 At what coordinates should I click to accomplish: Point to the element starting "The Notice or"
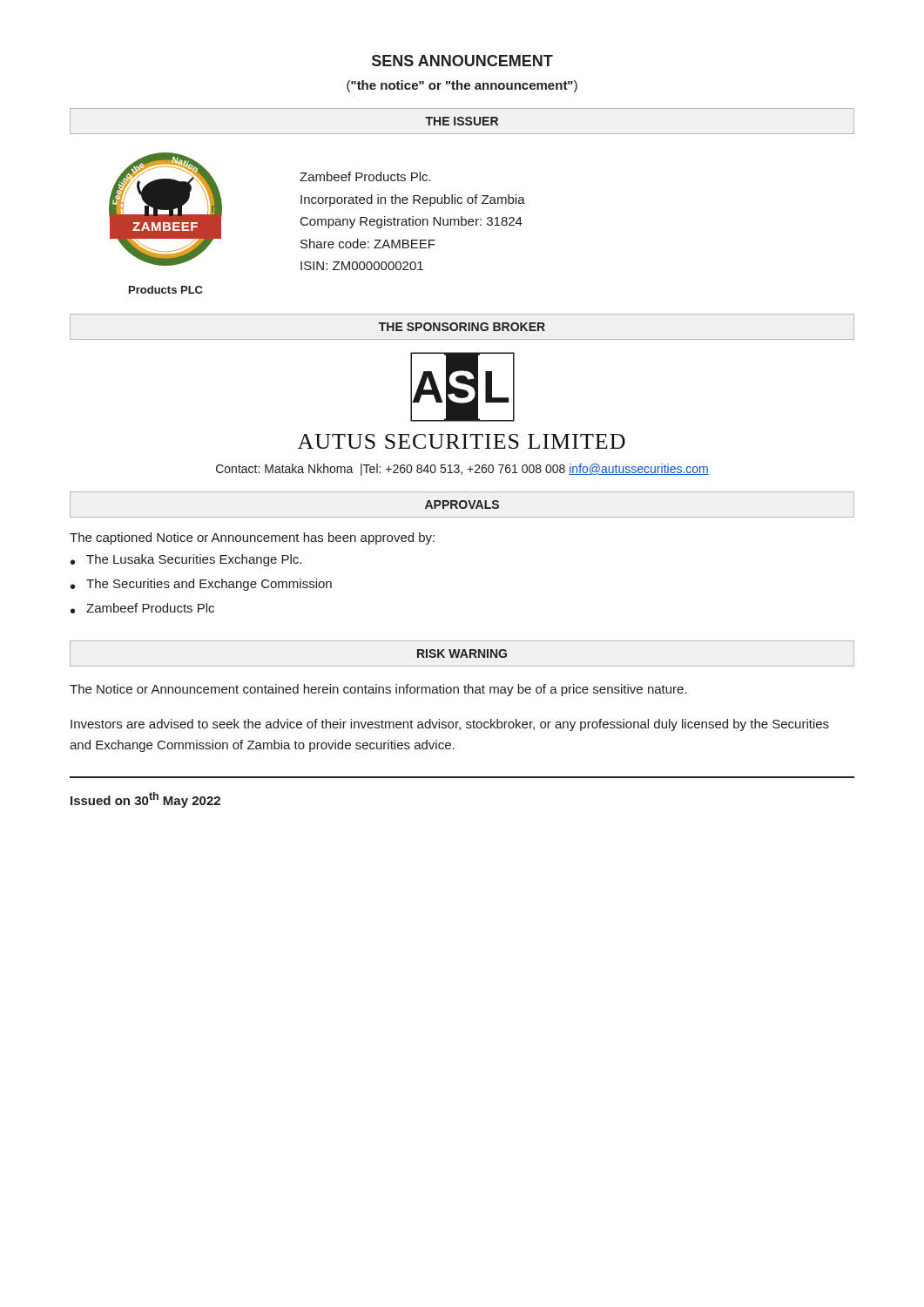[379, 689]
